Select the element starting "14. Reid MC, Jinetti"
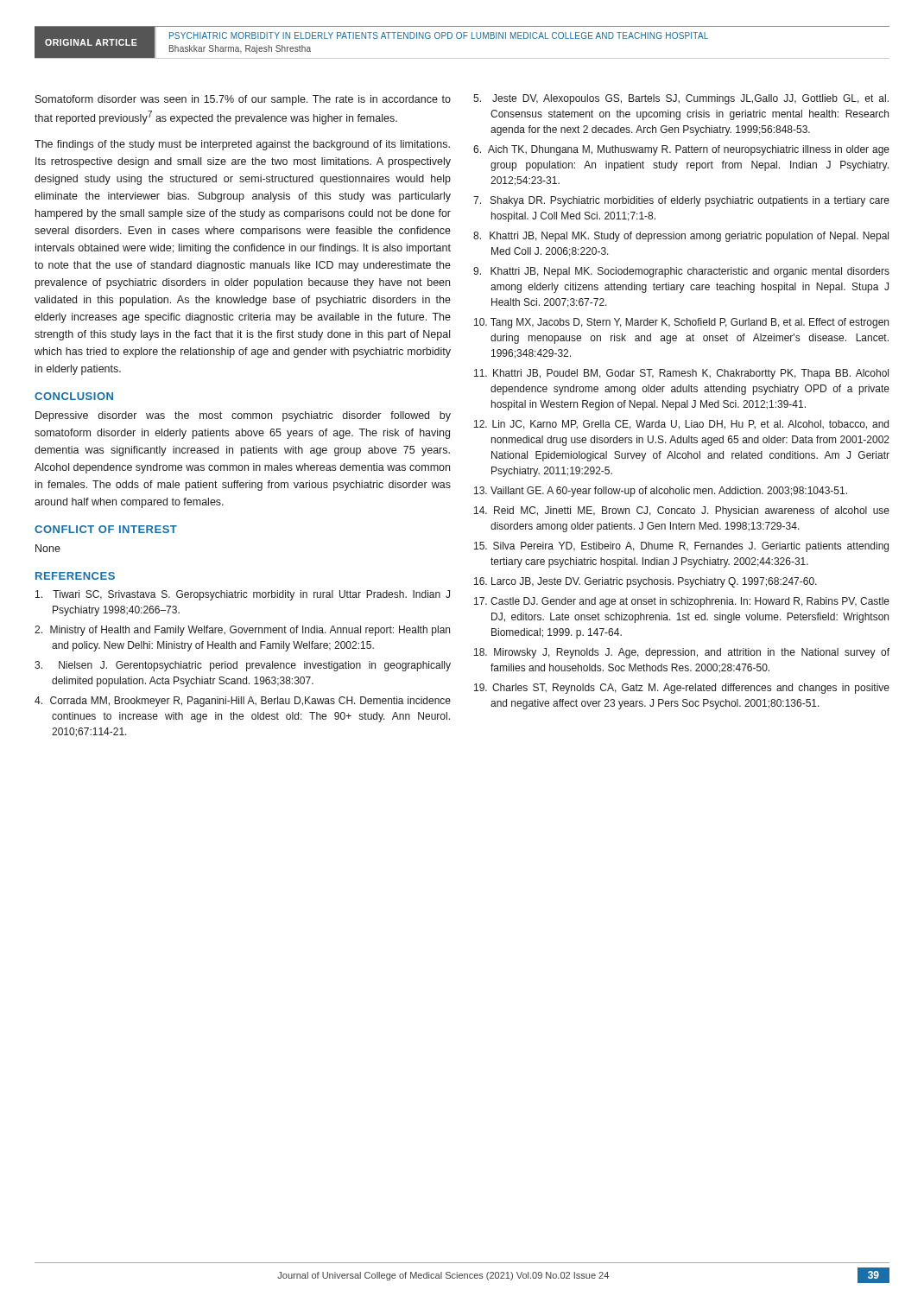Image resolution: width=924 pixels, height=1296 pixels. (681, 518)
